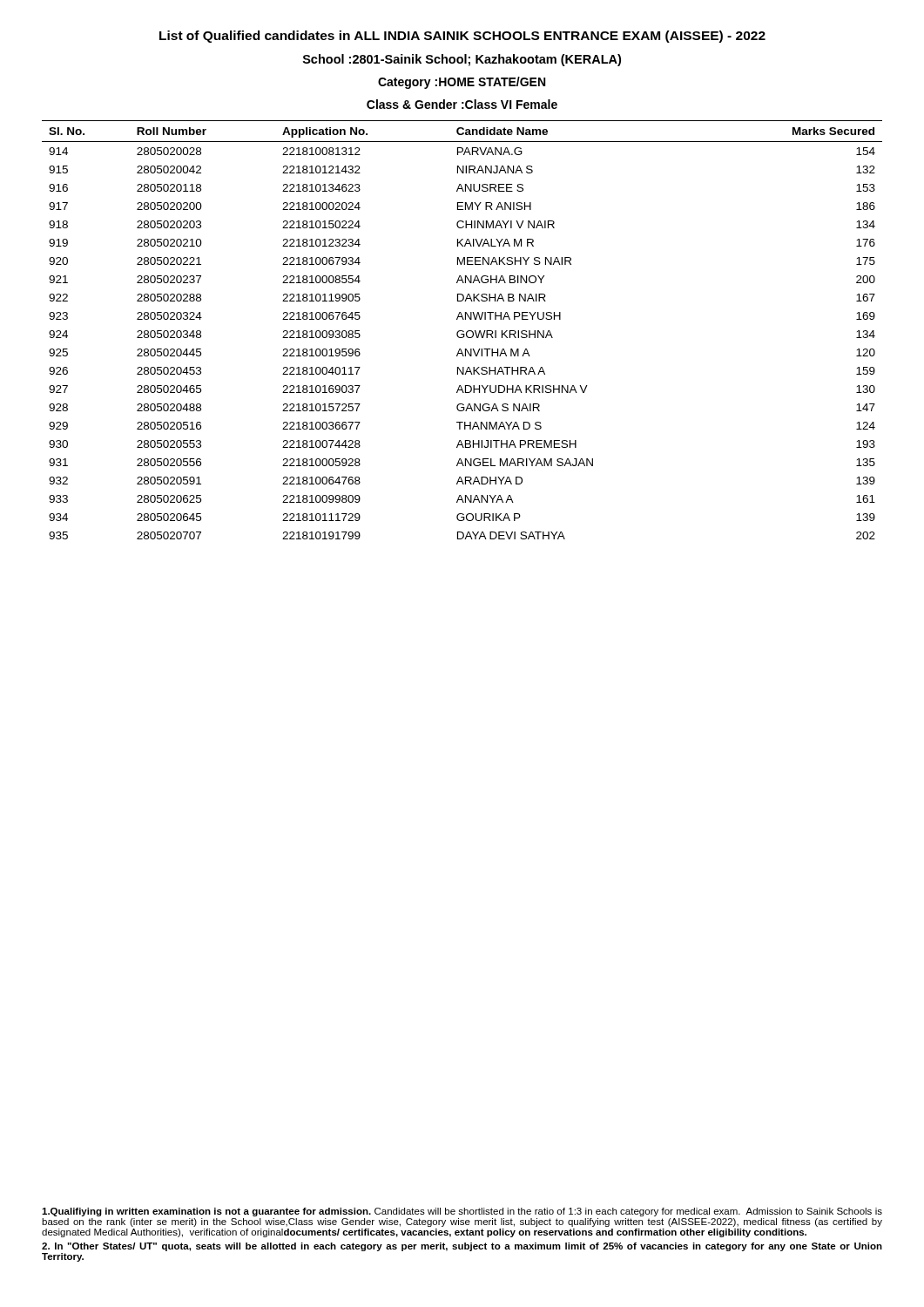Locate the block of text that opens with "In "Other States/ UT" quota,"
The image size is (924, 1307).
[x=462, y=1251]
